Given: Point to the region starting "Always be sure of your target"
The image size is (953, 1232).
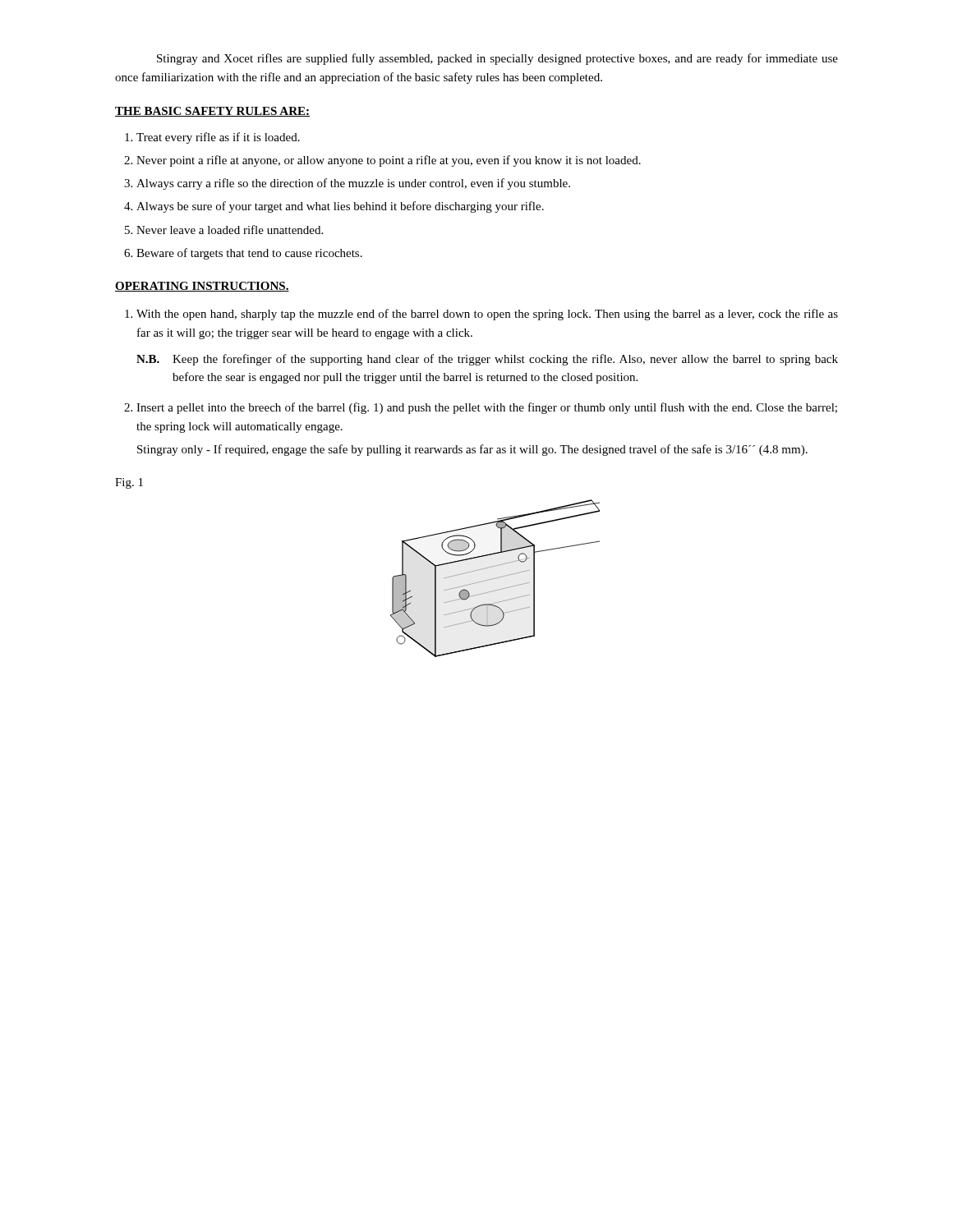Looking at the screenshot, I should 340,206.
